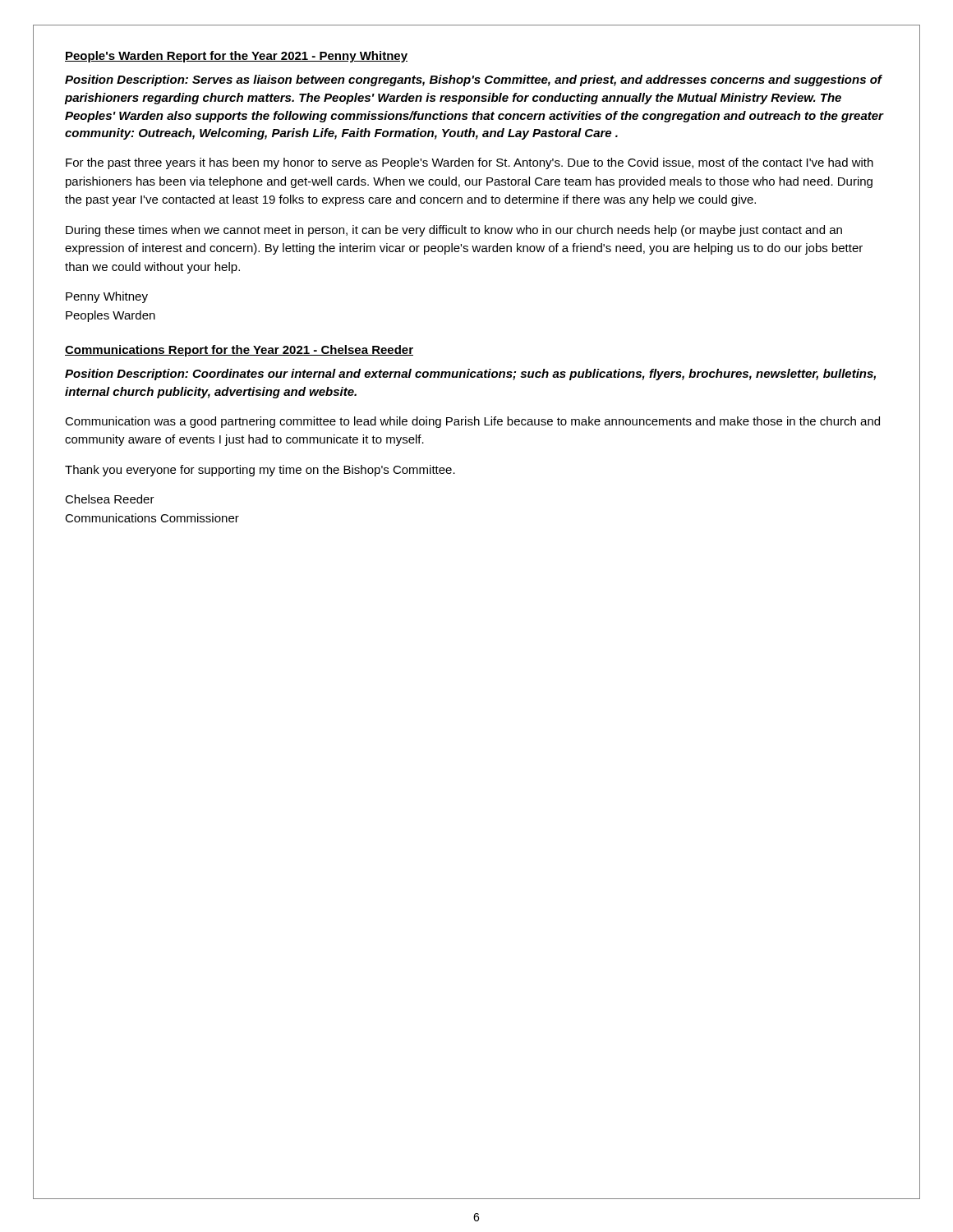Find the block on this page that starts "Position Description: Serves"

click(x=474, y=106)
